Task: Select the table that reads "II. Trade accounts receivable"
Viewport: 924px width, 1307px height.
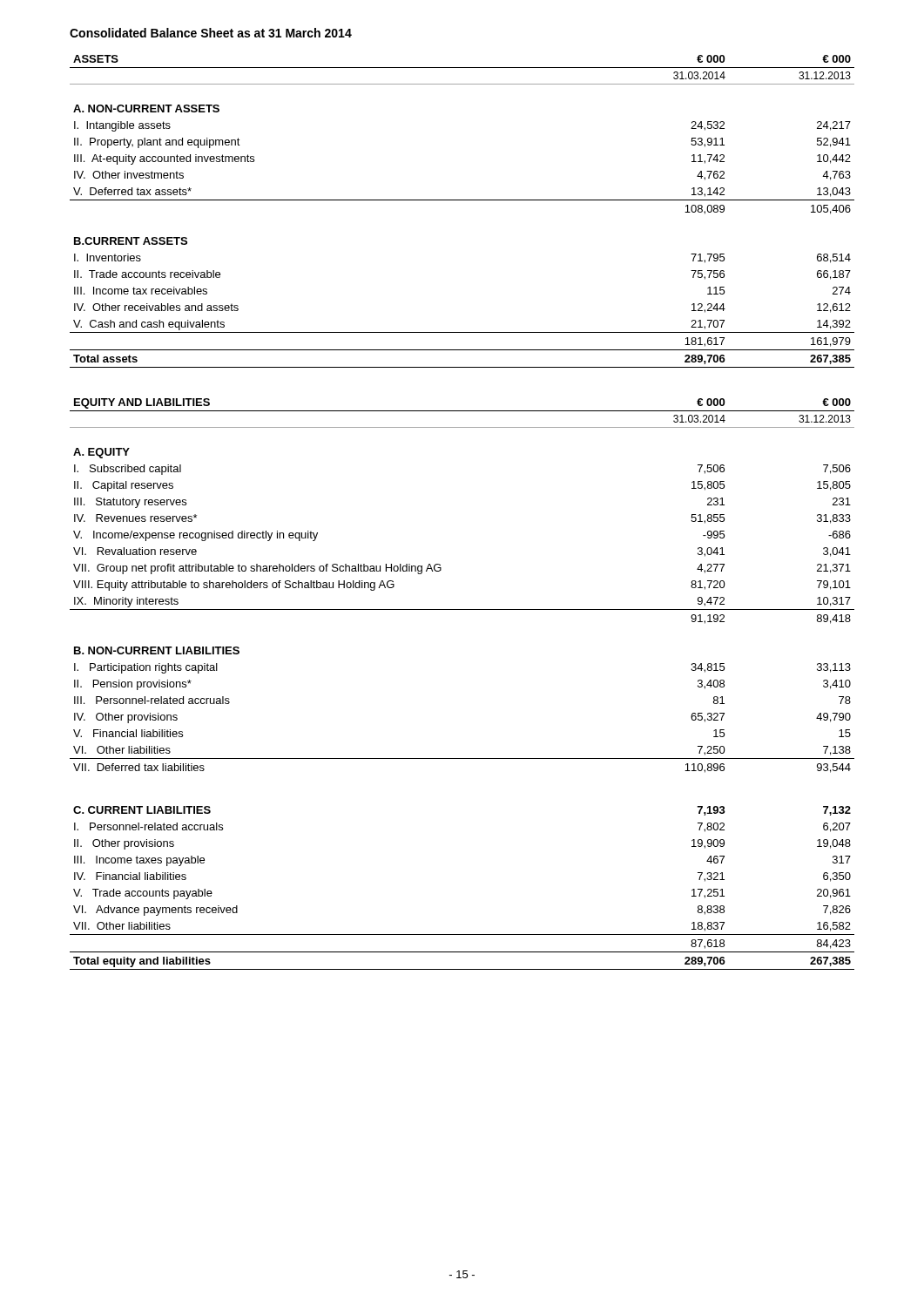Action: coord(462,209)
